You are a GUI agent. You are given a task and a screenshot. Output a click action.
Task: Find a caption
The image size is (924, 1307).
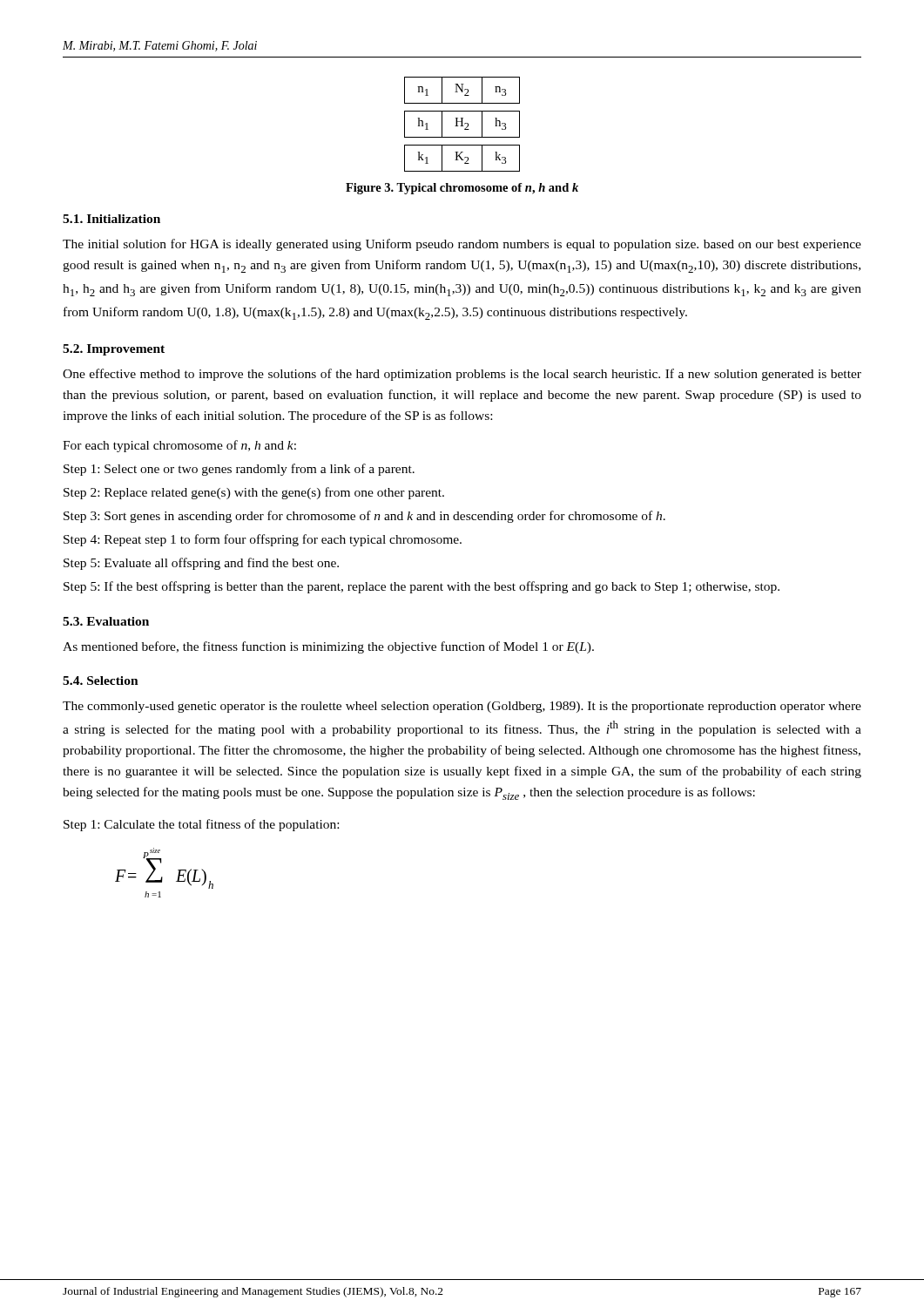coord(462,187)
